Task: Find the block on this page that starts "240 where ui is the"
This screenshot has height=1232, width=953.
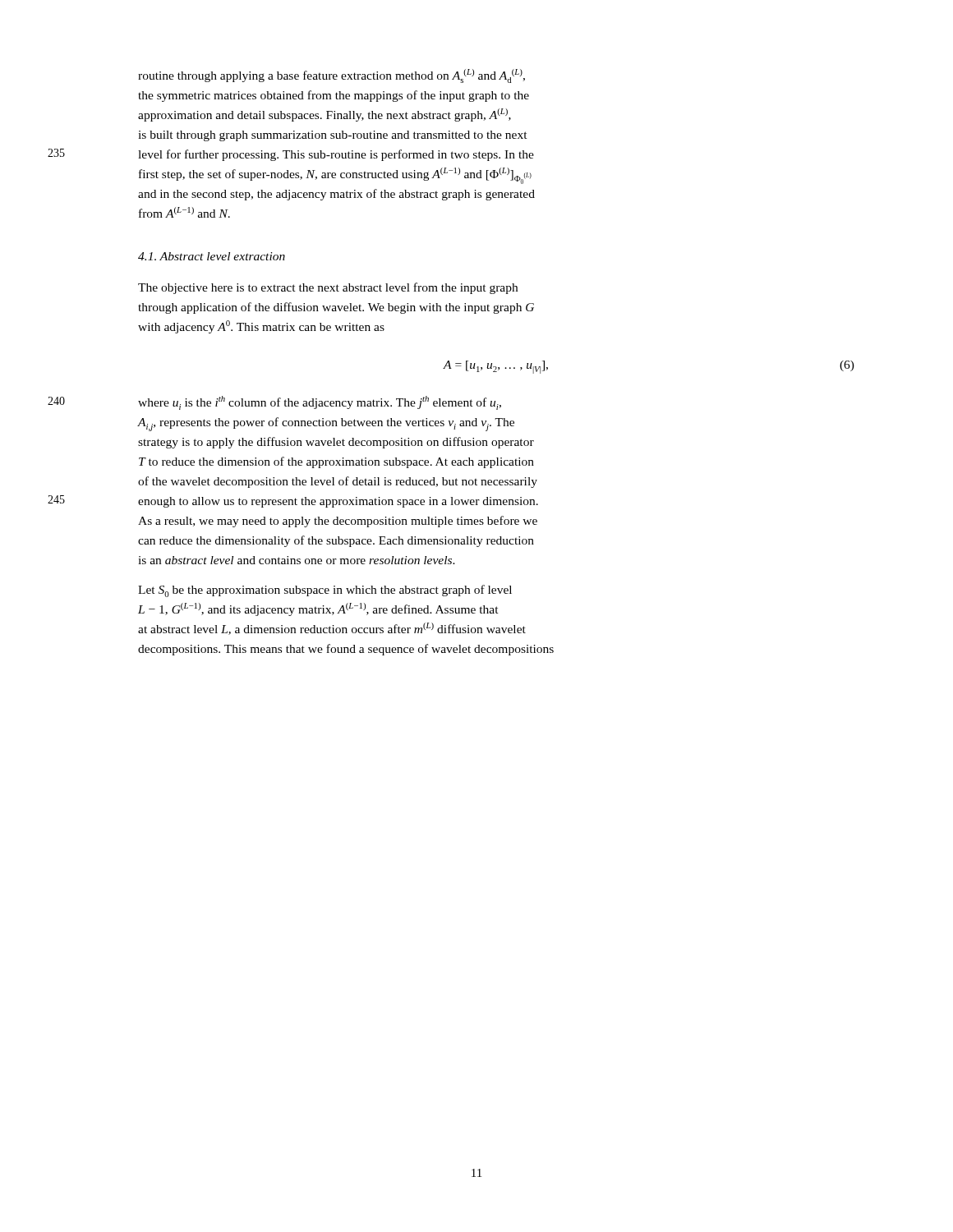Action: pyautogui.click(x=496, y=482)
